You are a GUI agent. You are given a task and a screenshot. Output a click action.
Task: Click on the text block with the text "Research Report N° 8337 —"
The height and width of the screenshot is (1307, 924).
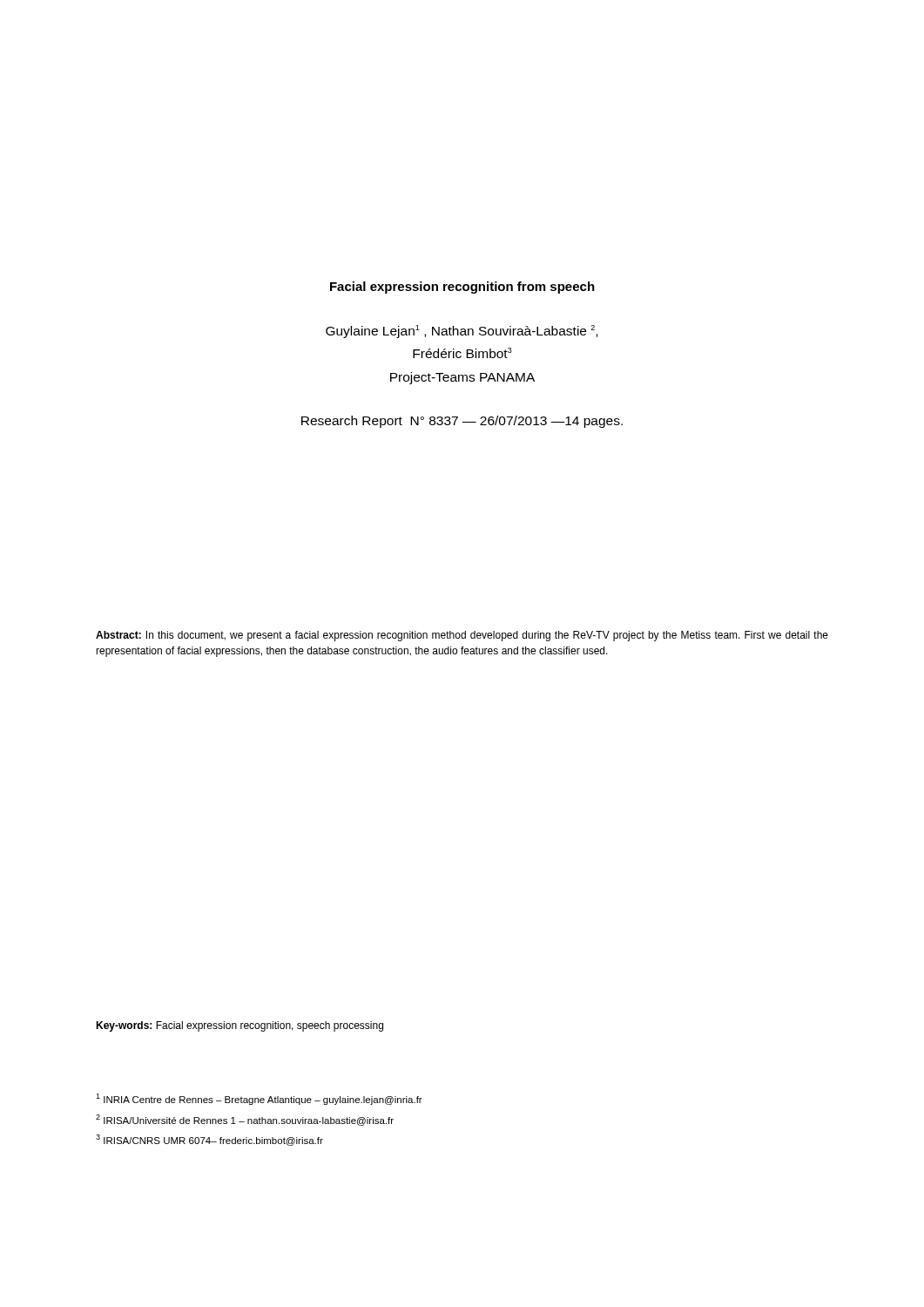pyautogui.click(x=462, y=420)
